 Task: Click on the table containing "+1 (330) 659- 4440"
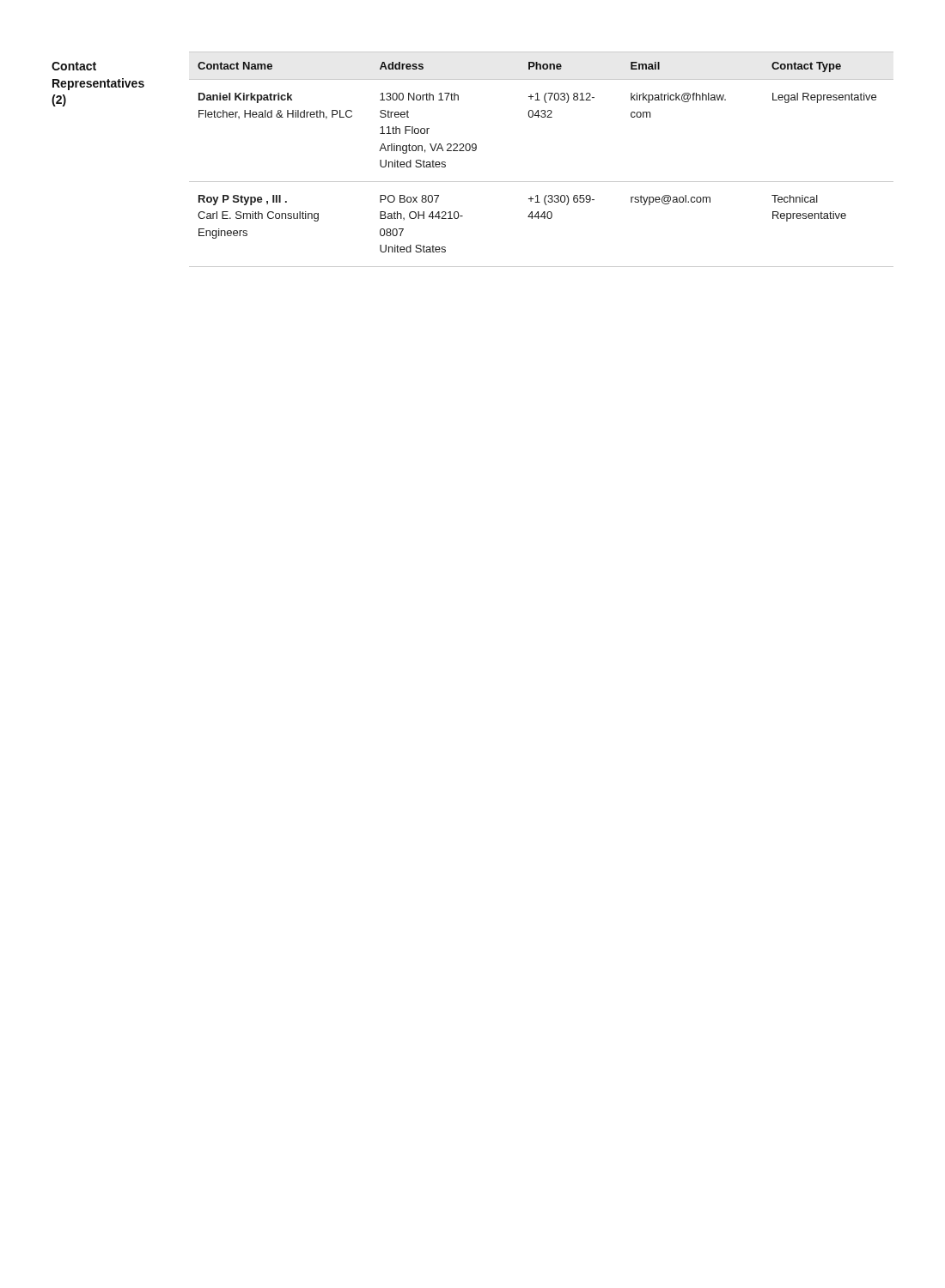541,159
